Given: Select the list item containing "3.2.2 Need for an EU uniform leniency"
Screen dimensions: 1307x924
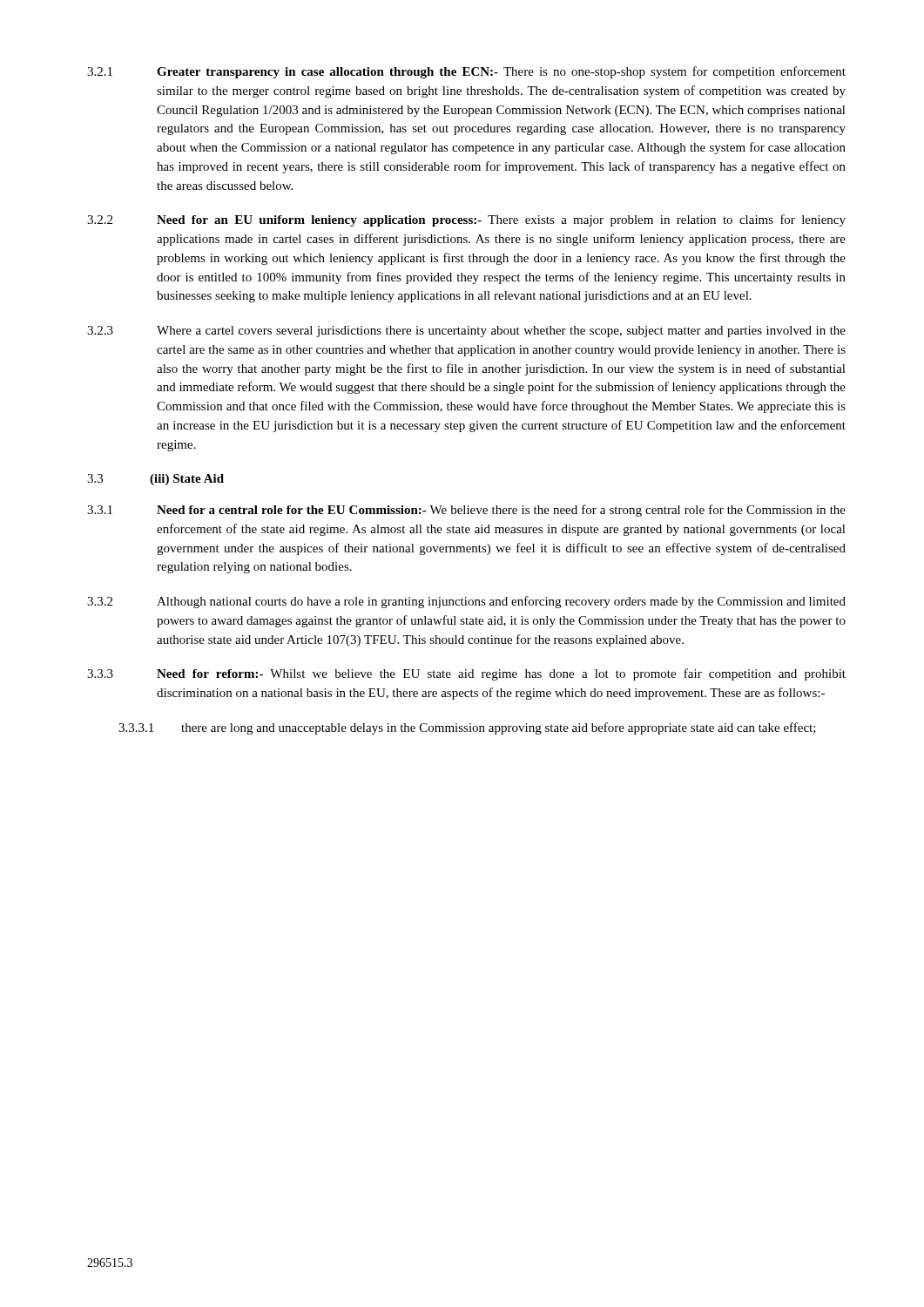Looking at the screenshot, I should [x=466, y=258].
